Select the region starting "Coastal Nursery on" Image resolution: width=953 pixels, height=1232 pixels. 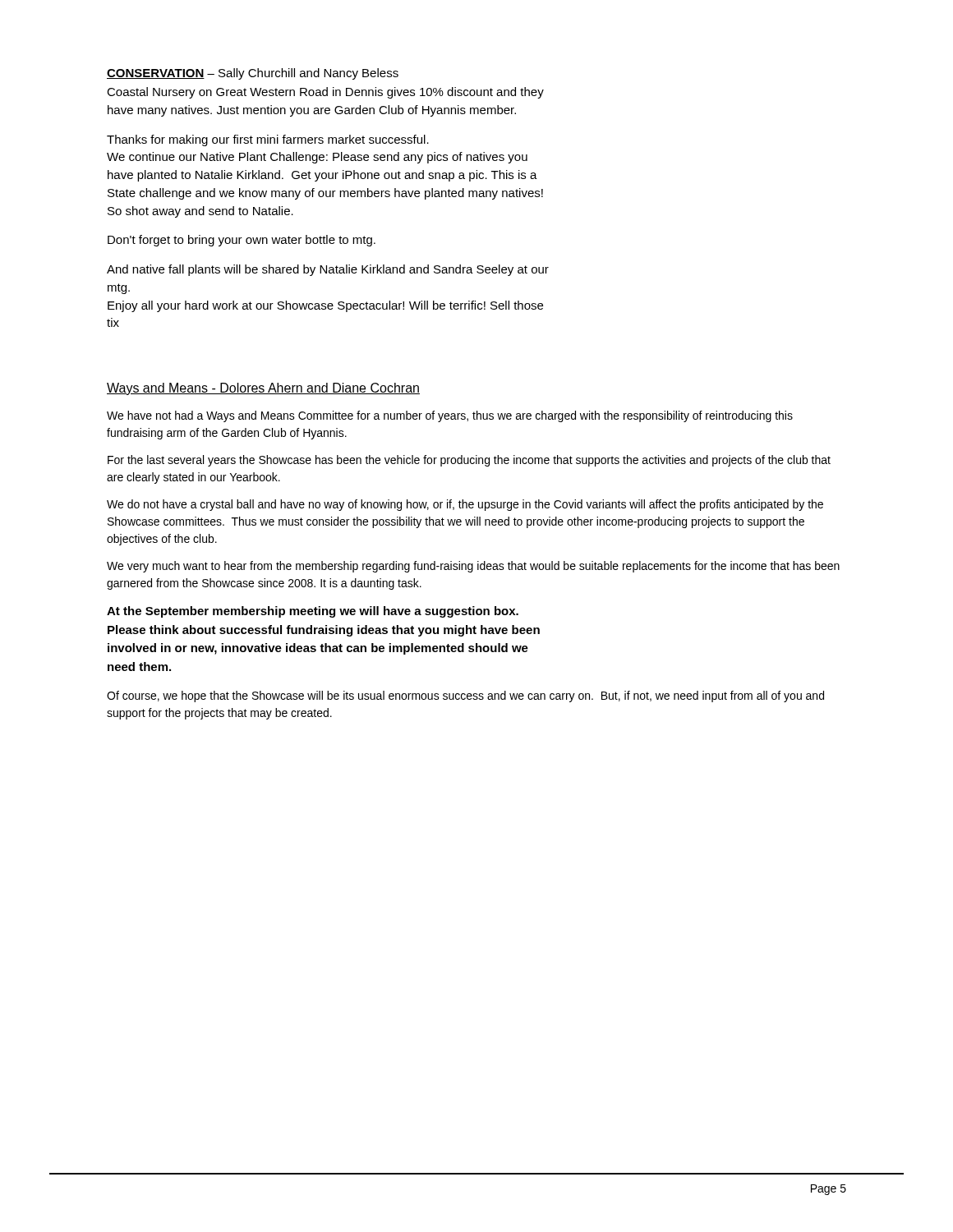325,101
